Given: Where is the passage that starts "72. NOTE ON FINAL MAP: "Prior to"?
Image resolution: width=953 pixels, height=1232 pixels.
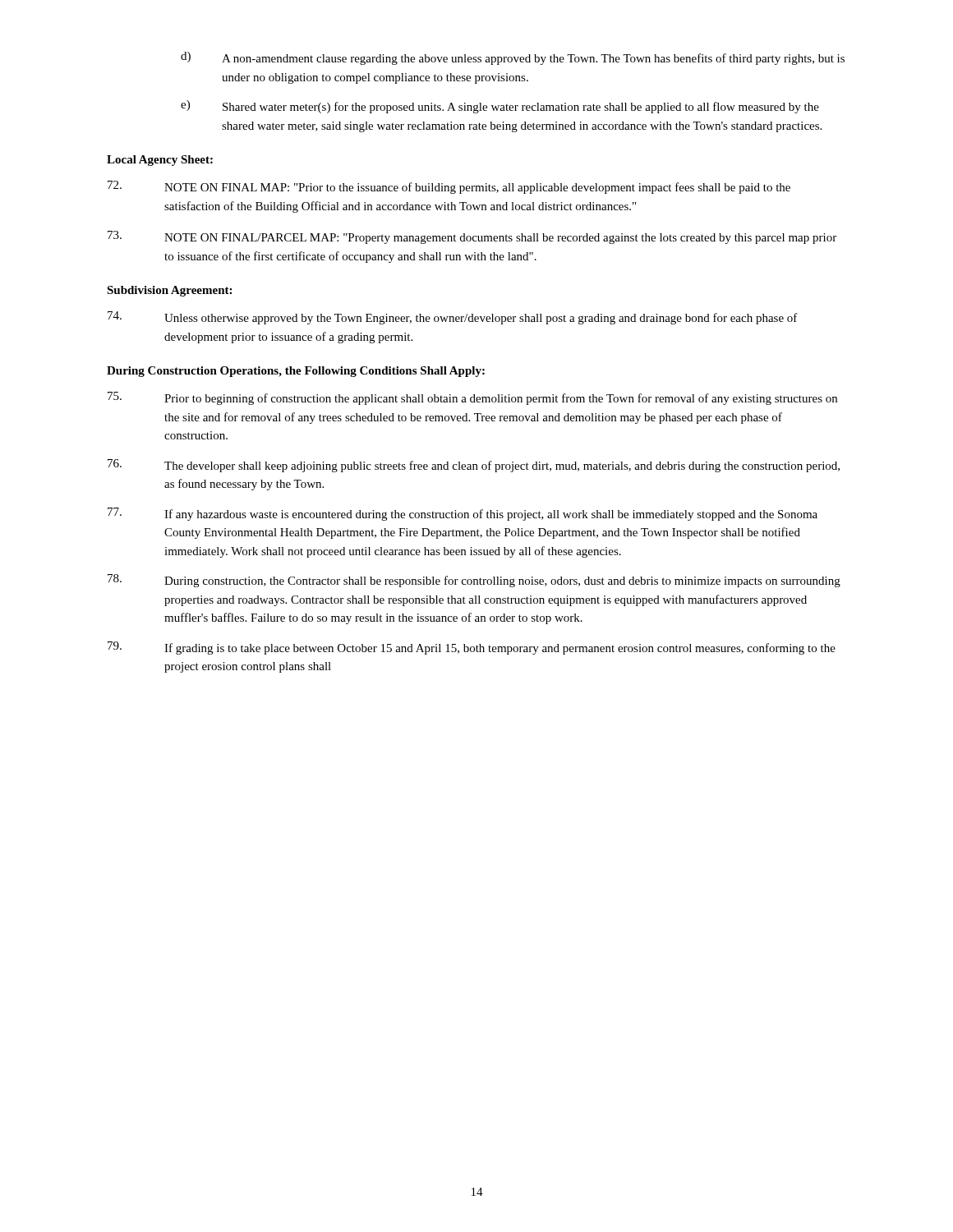Looking at the screenshot, I should click(x=476, y=197).
